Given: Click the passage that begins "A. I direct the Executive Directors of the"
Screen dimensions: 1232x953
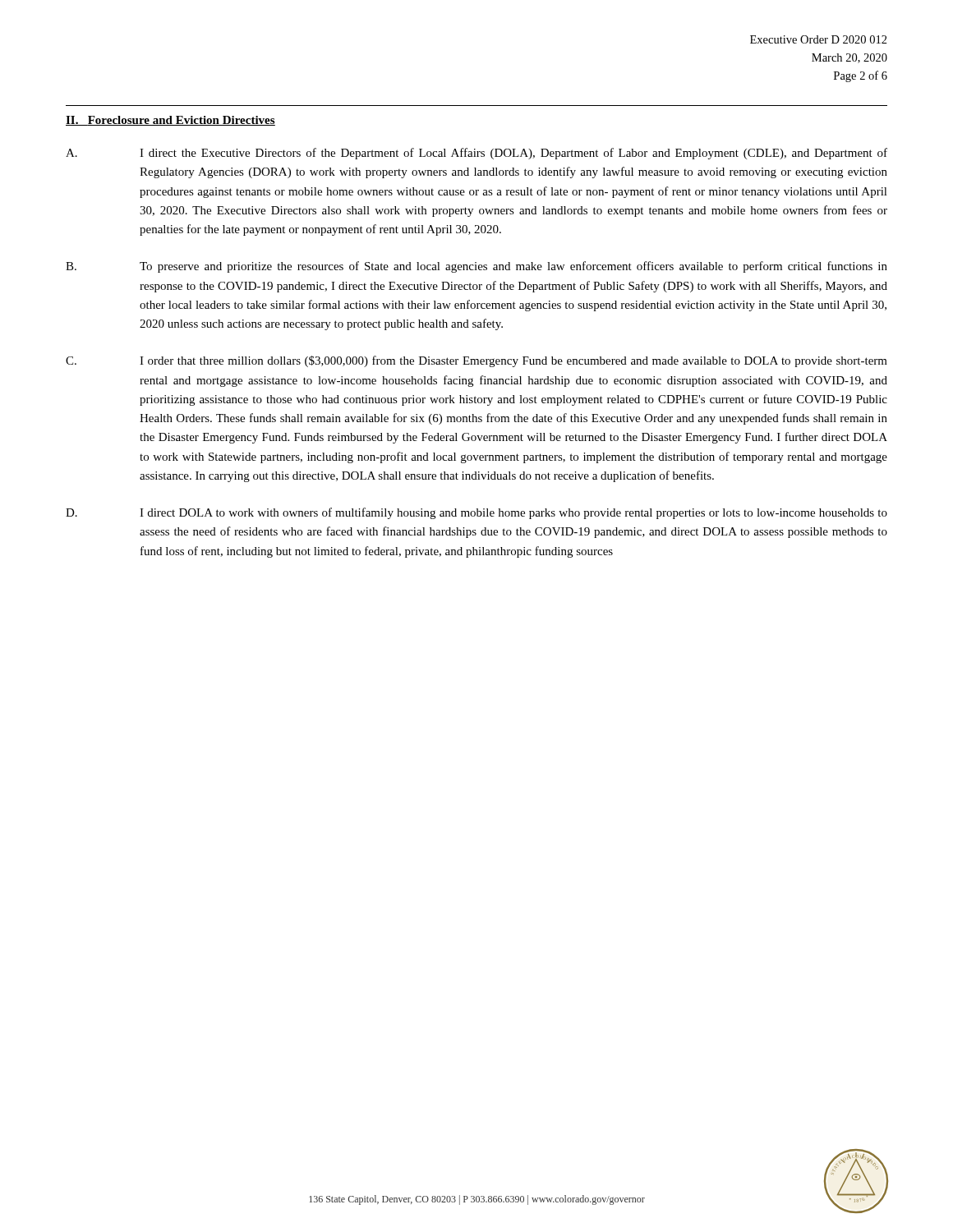Looking at the screenshot, I should (476, 192).
